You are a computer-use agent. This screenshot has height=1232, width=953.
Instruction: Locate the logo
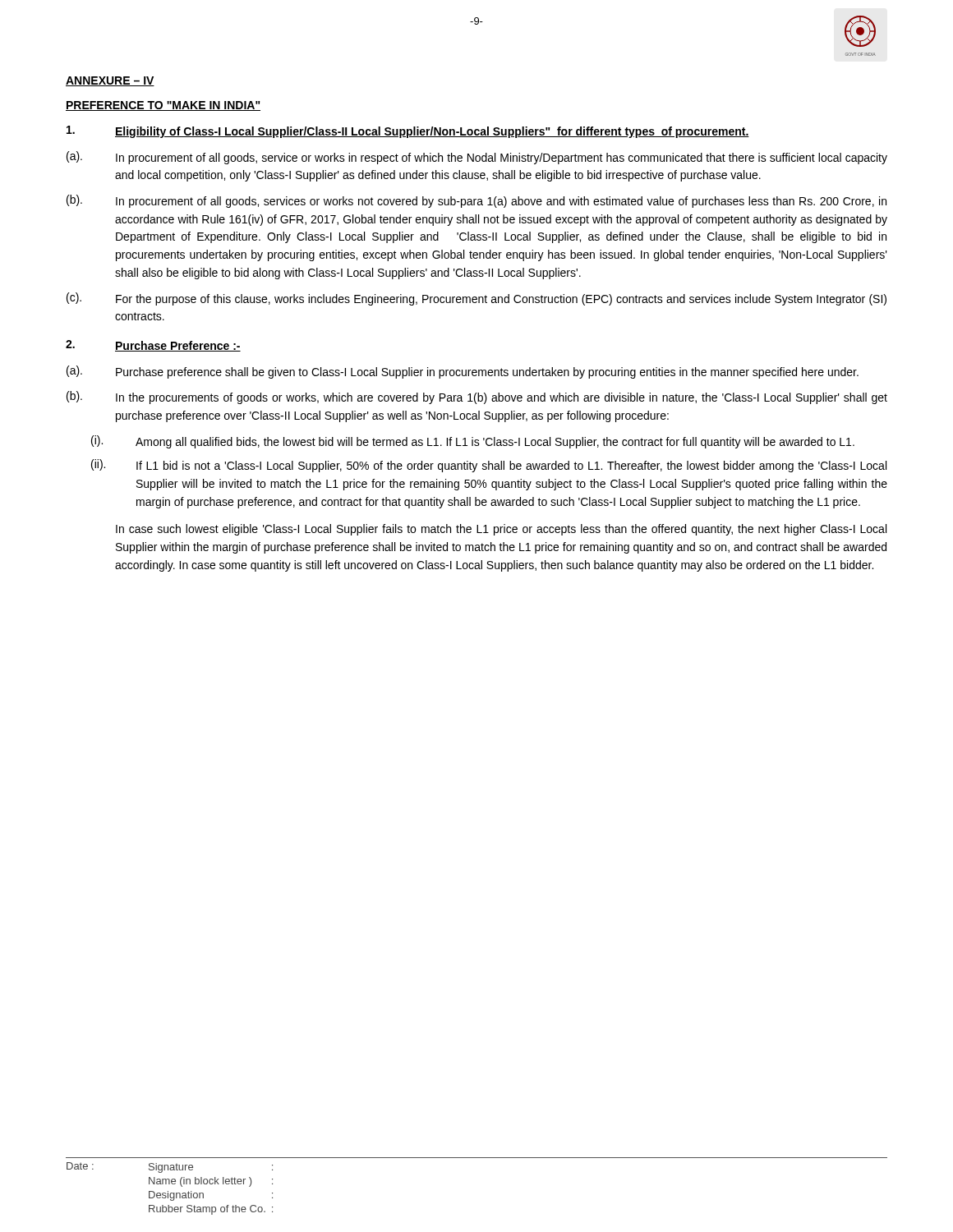point(861,35)
